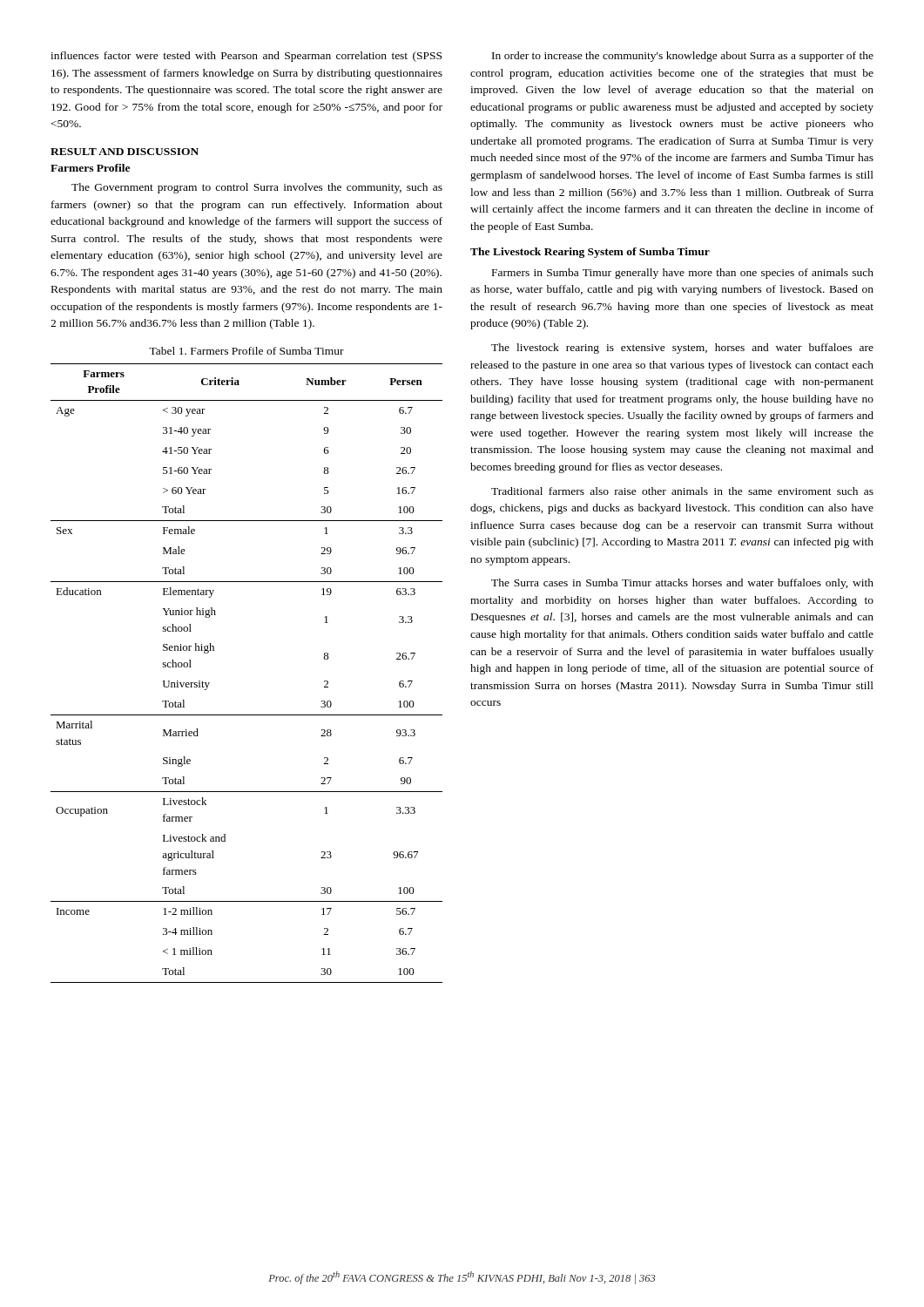The width and height of the screenshot is (924, 1307).
Task: Click the passage that begins "In order to"
Action: (x=672, y=141)
